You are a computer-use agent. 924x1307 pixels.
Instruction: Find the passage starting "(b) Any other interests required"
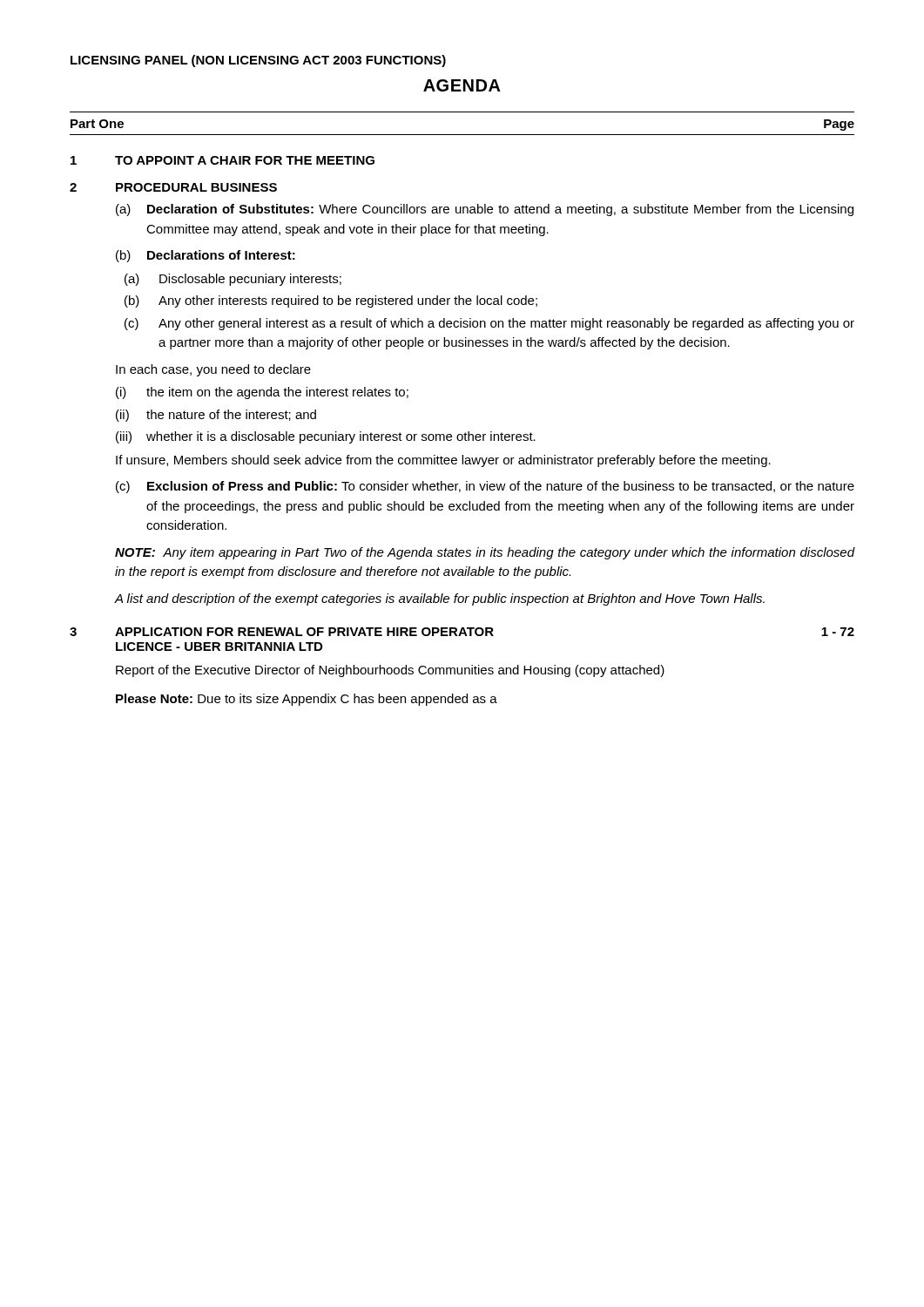(x=485, y=301)
